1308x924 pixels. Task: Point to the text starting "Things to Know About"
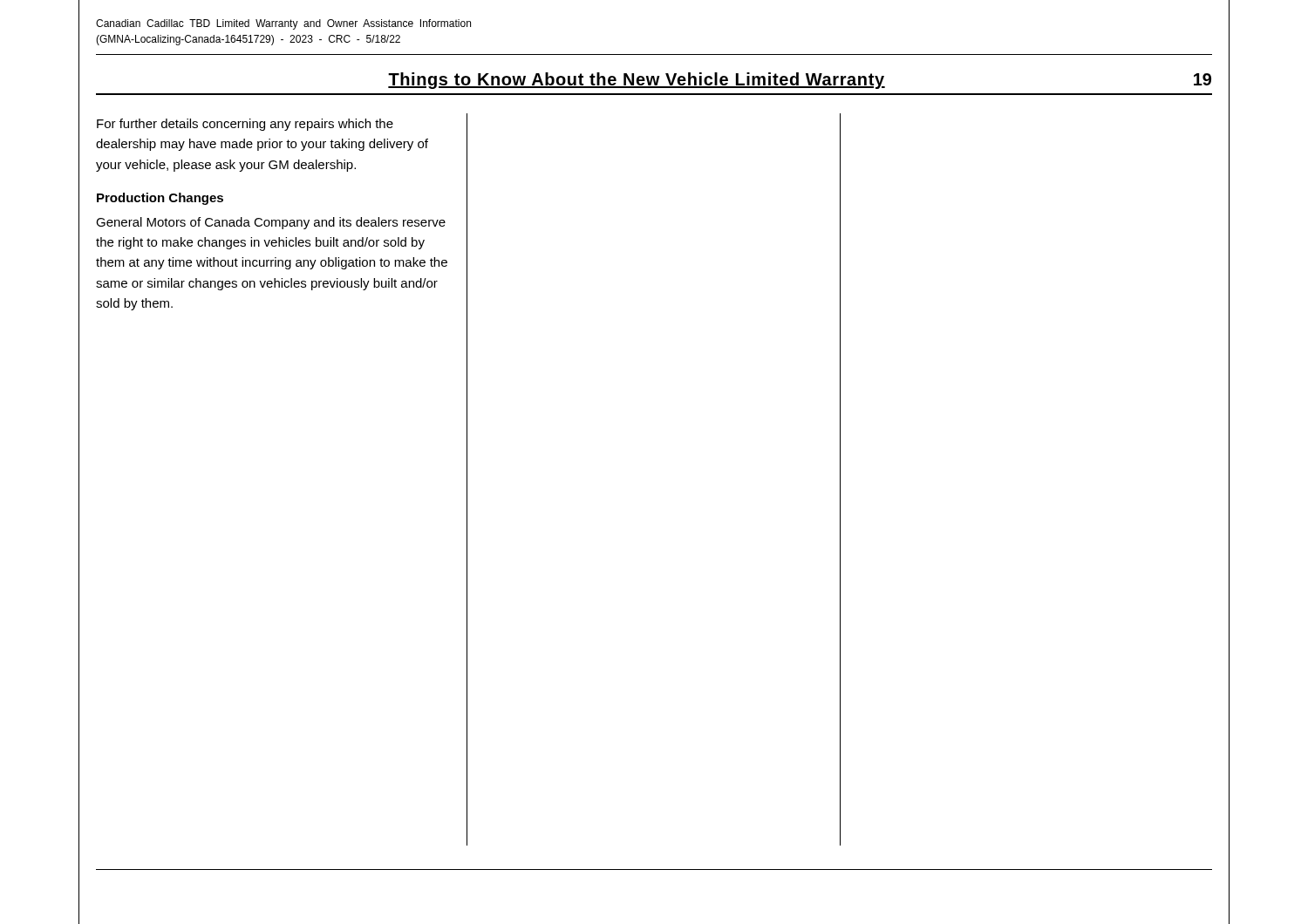click(637, 79)
